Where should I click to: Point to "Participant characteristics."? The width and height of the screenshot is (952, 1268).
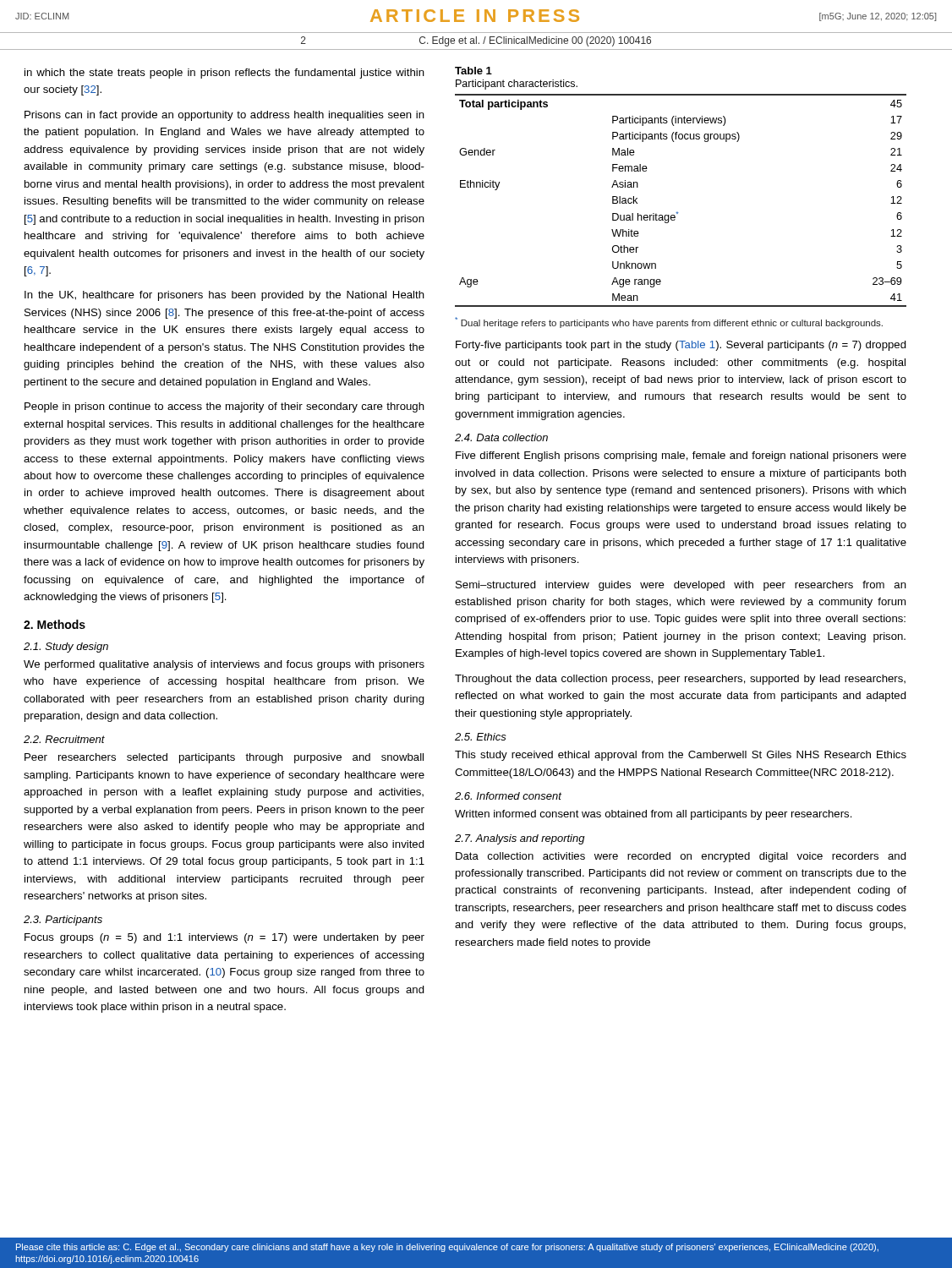coord(517,84)
